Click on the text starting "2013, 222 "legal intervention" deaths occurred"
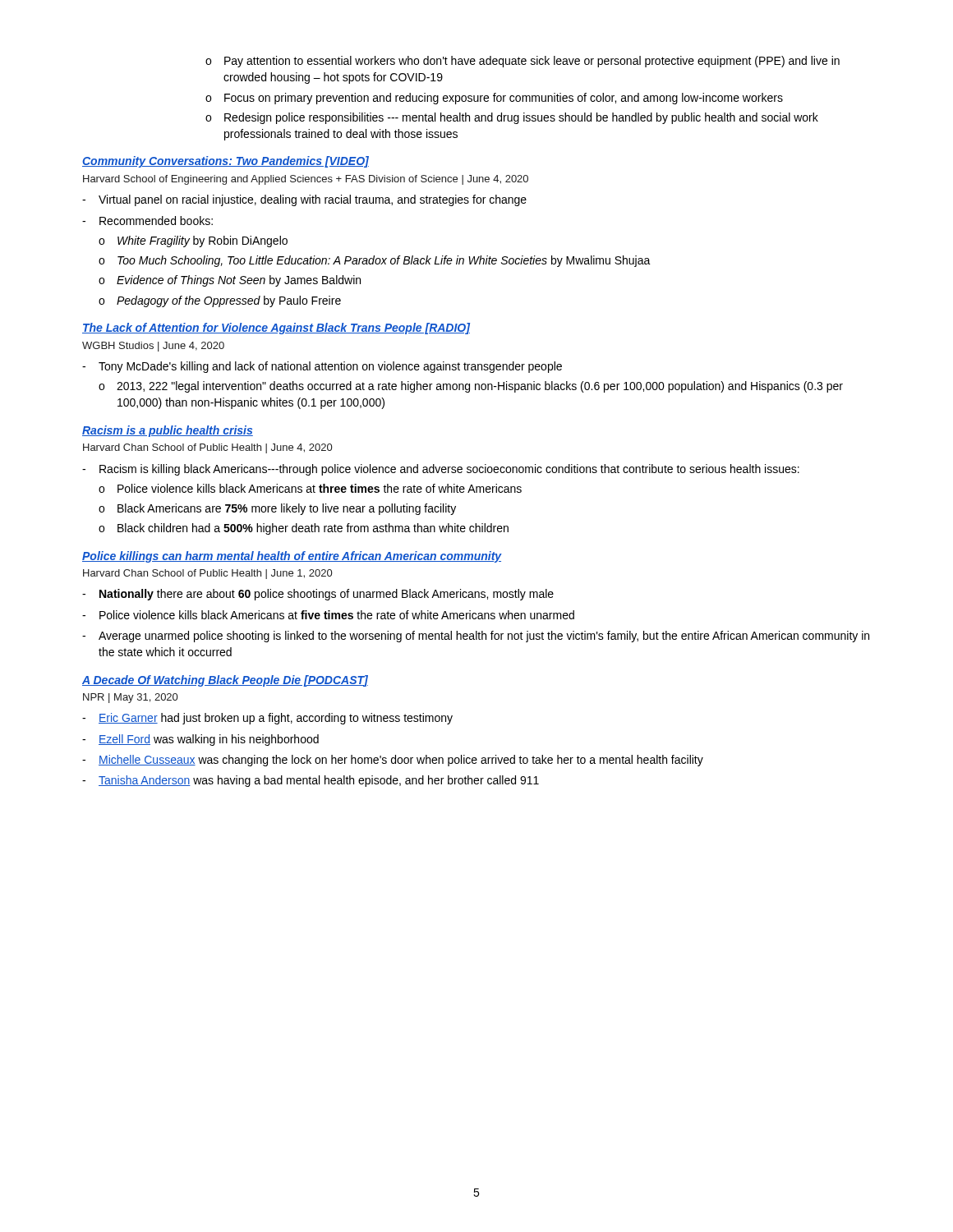This screenshot has height=1232, width=953. tap(480, 394)
